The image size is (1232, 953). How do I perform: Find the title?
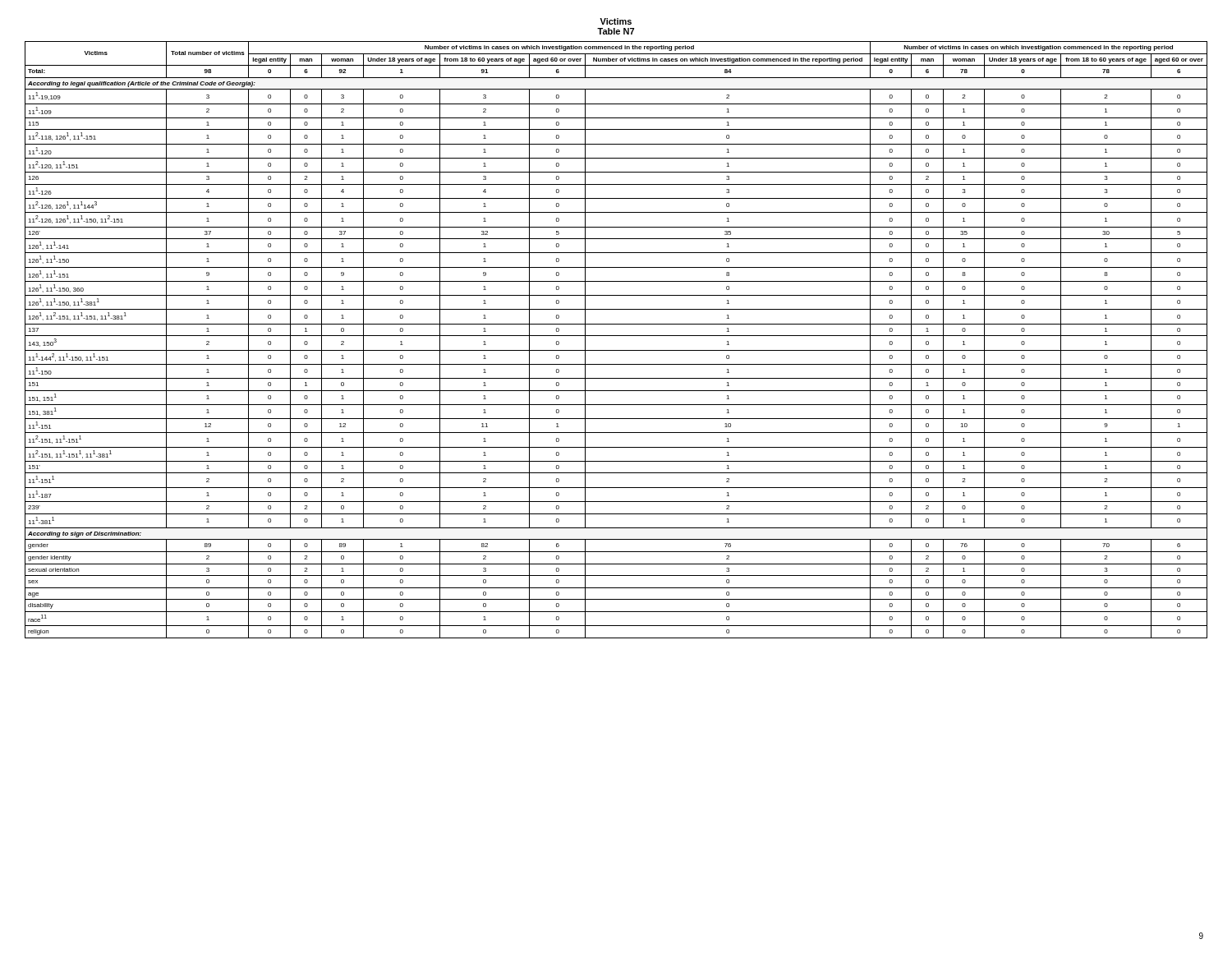(616, 26)
